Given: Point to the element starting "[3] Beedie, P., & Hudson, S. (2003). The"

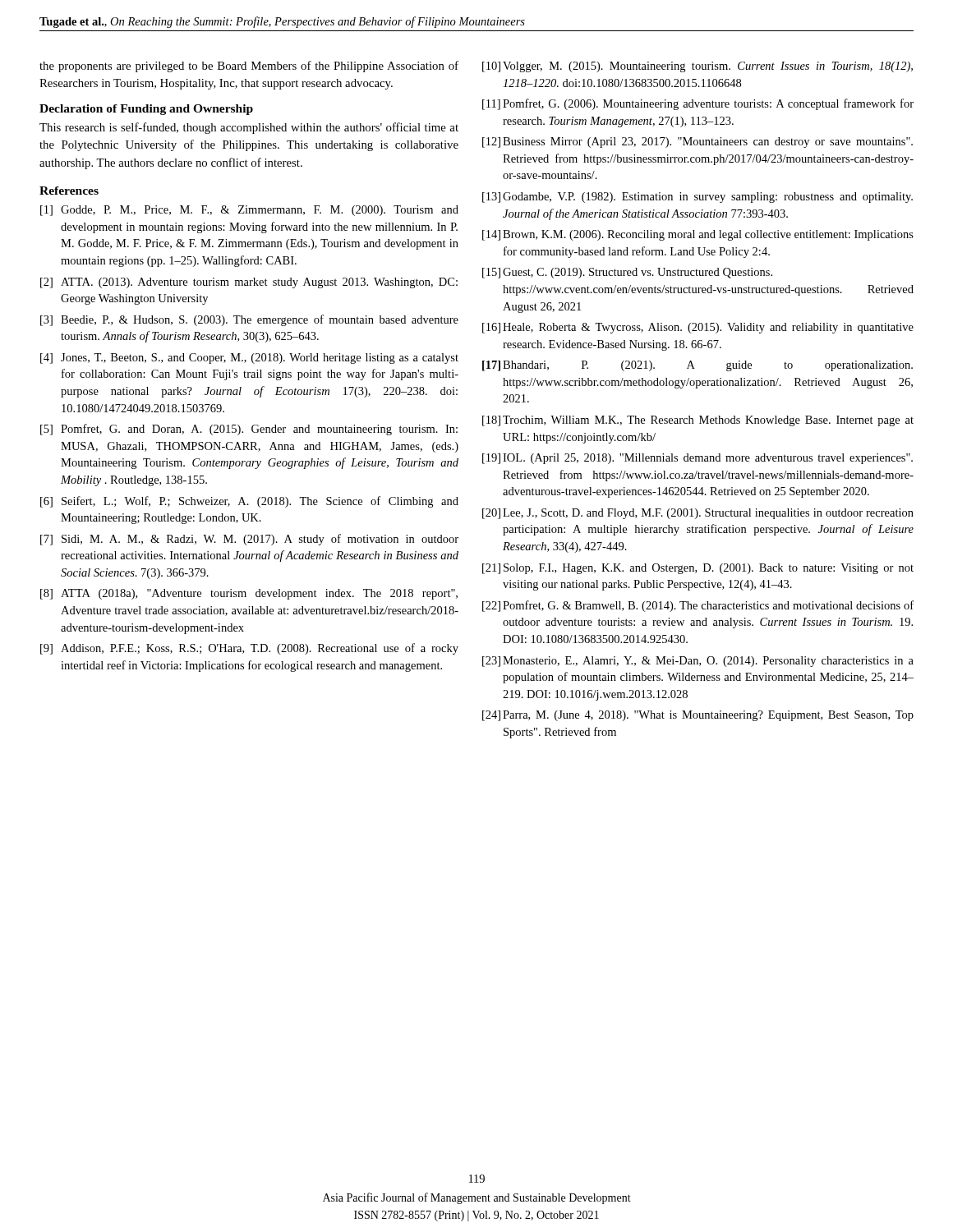Looking at the screenshot, I should (249, 328).
